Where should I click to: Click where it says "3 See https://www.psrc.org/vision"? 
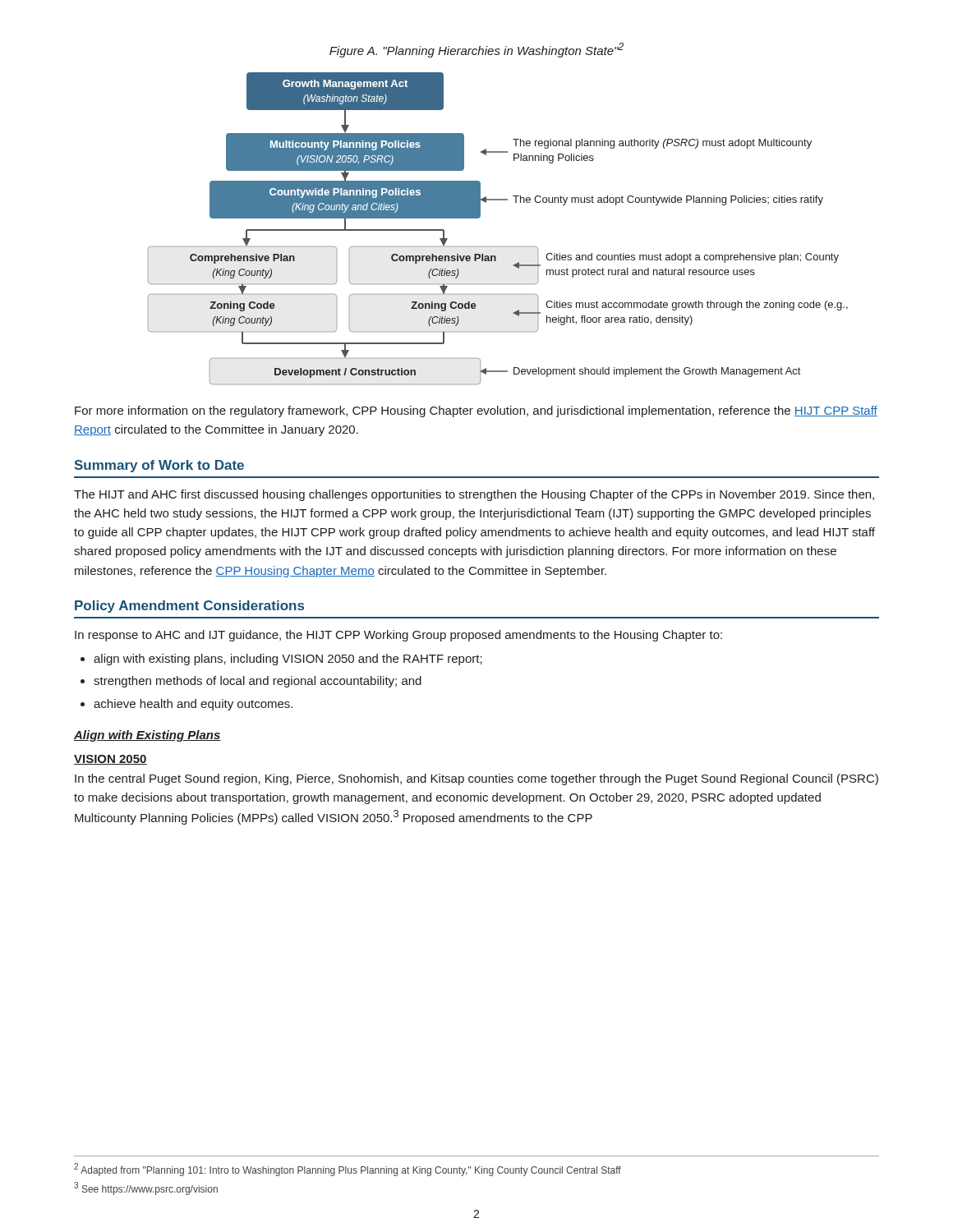coord(146,1188)
